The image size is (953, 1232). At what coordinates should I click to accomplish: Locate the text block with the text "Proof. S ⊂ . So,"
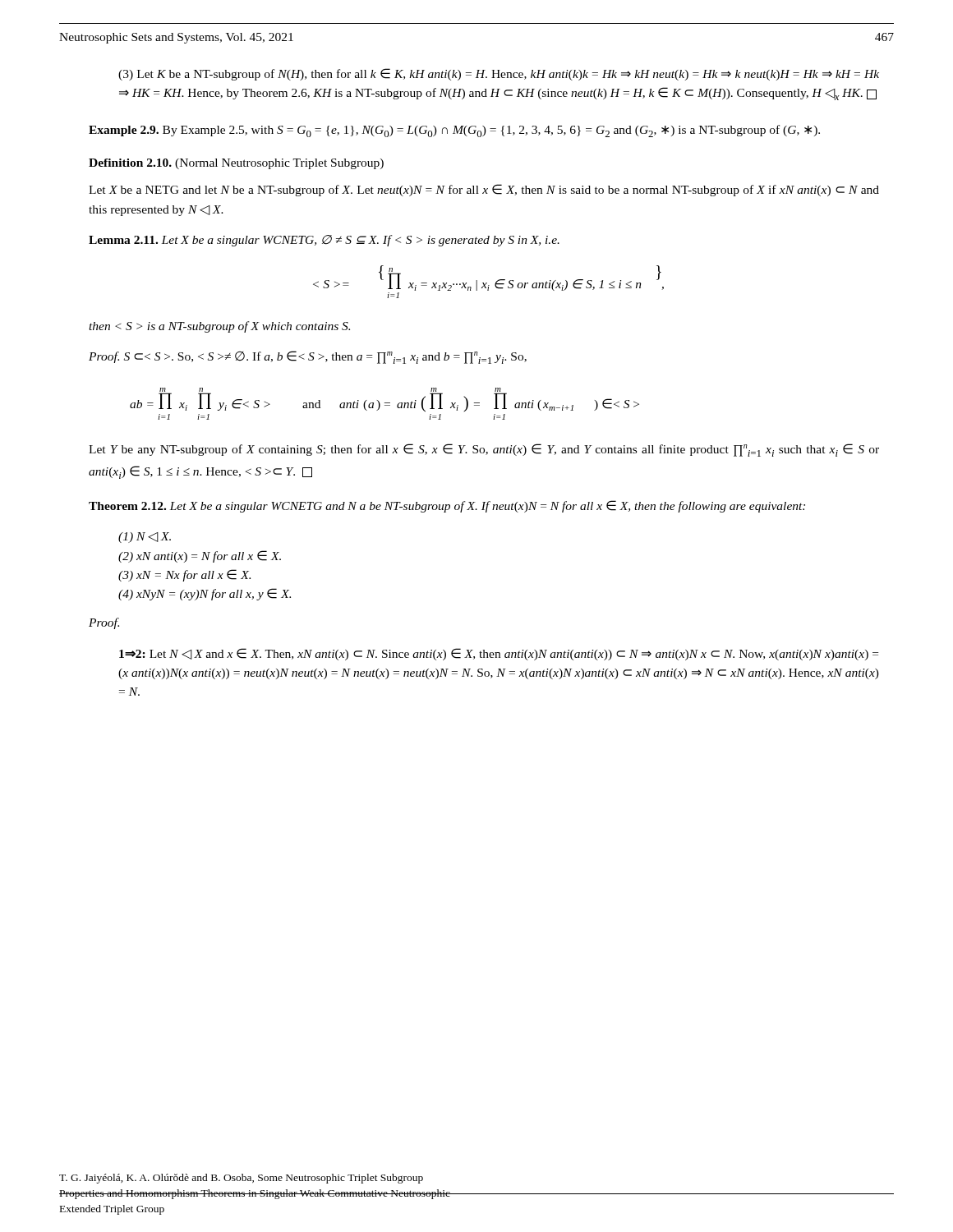(x=484, y=358)
